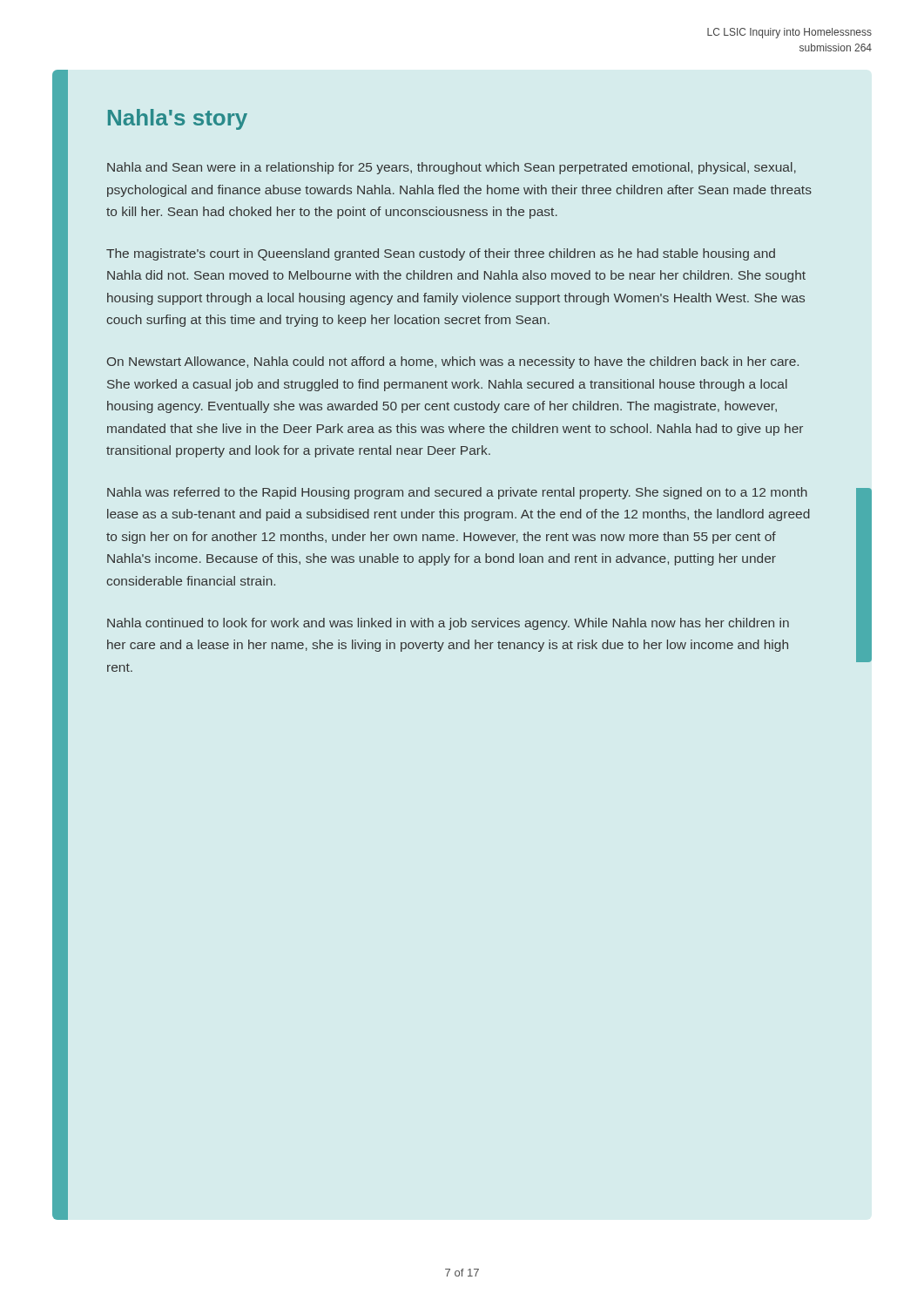Image resolution: width=924 pixels, height=1307 pixels.
Task: Find the block starting "Nahla continued to look for work and"
Action: [448, 644]
